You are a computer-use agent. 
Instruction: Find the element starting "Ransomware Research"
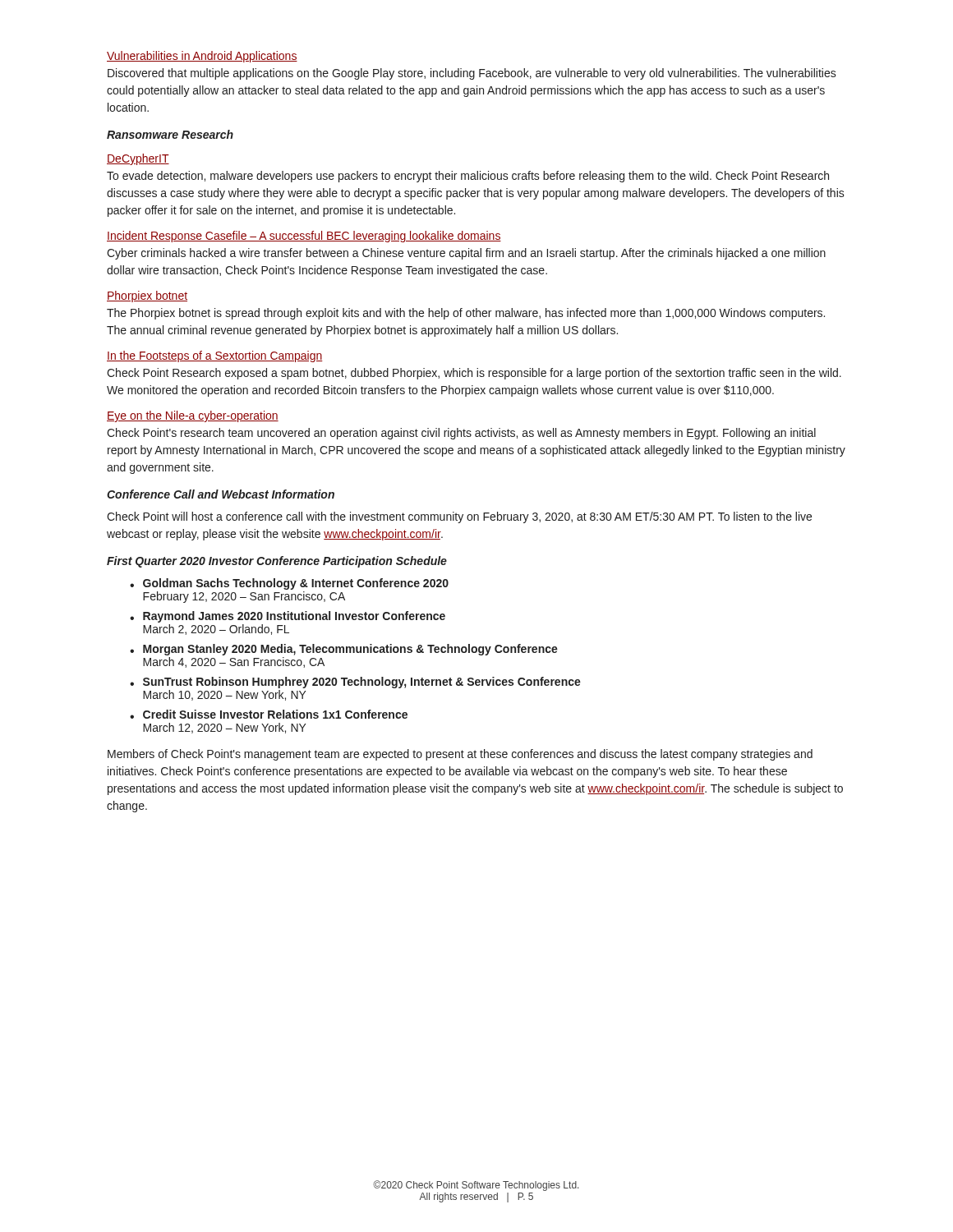(170, 134)
